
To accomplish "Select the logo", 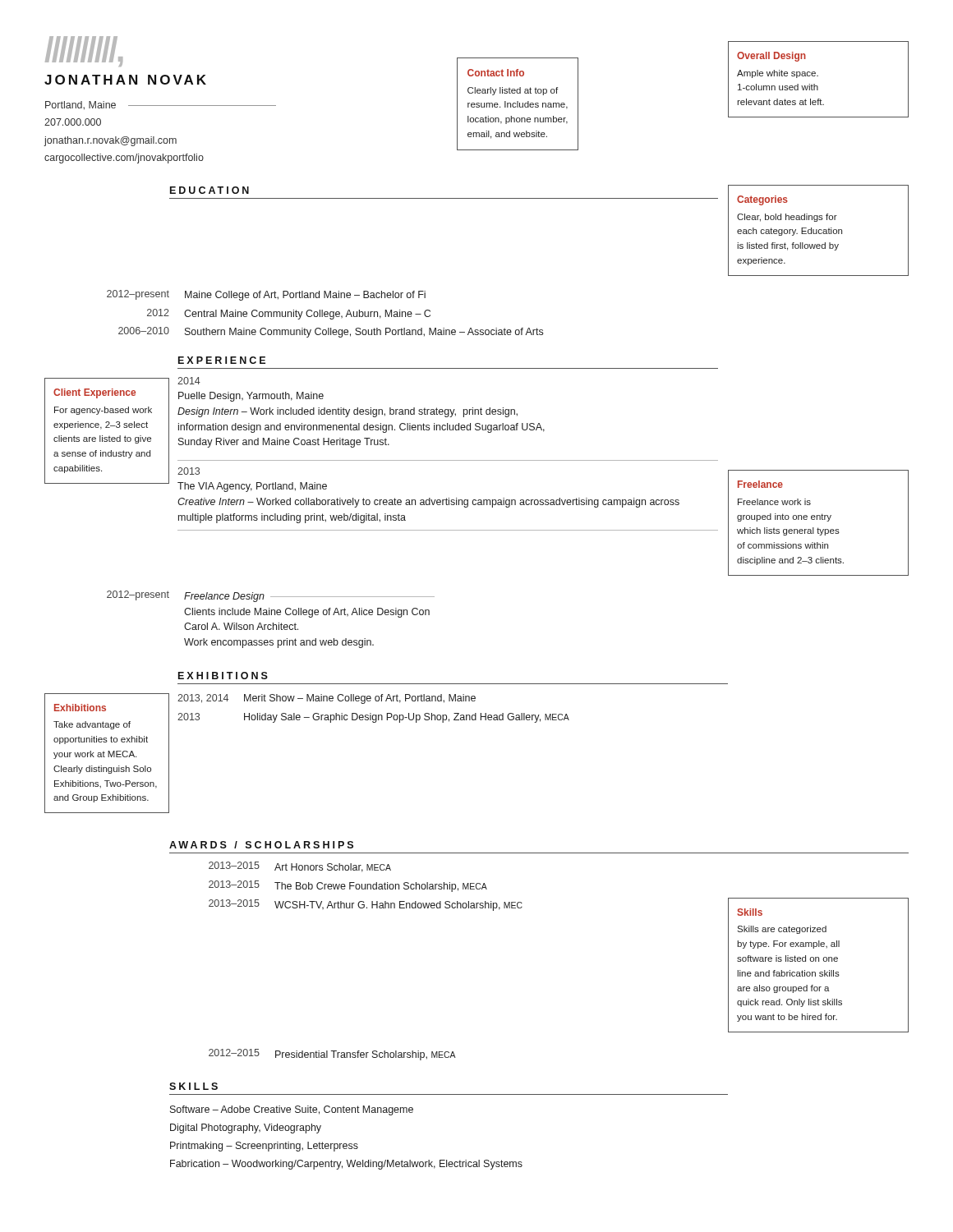I will pos(176,50).
